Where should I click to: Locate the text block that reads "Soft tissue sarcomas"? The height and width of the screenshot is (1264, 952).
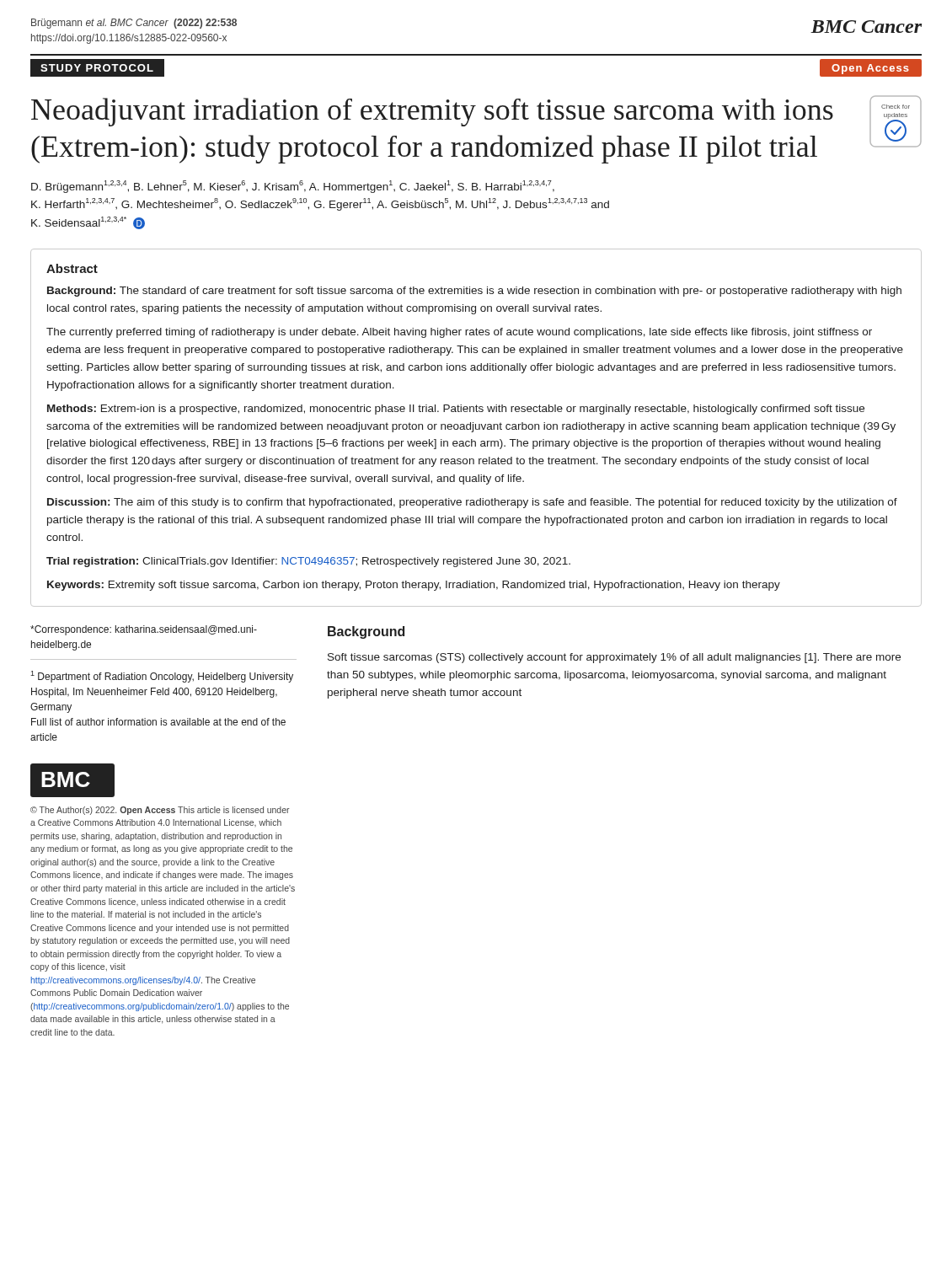coord(614,674)
